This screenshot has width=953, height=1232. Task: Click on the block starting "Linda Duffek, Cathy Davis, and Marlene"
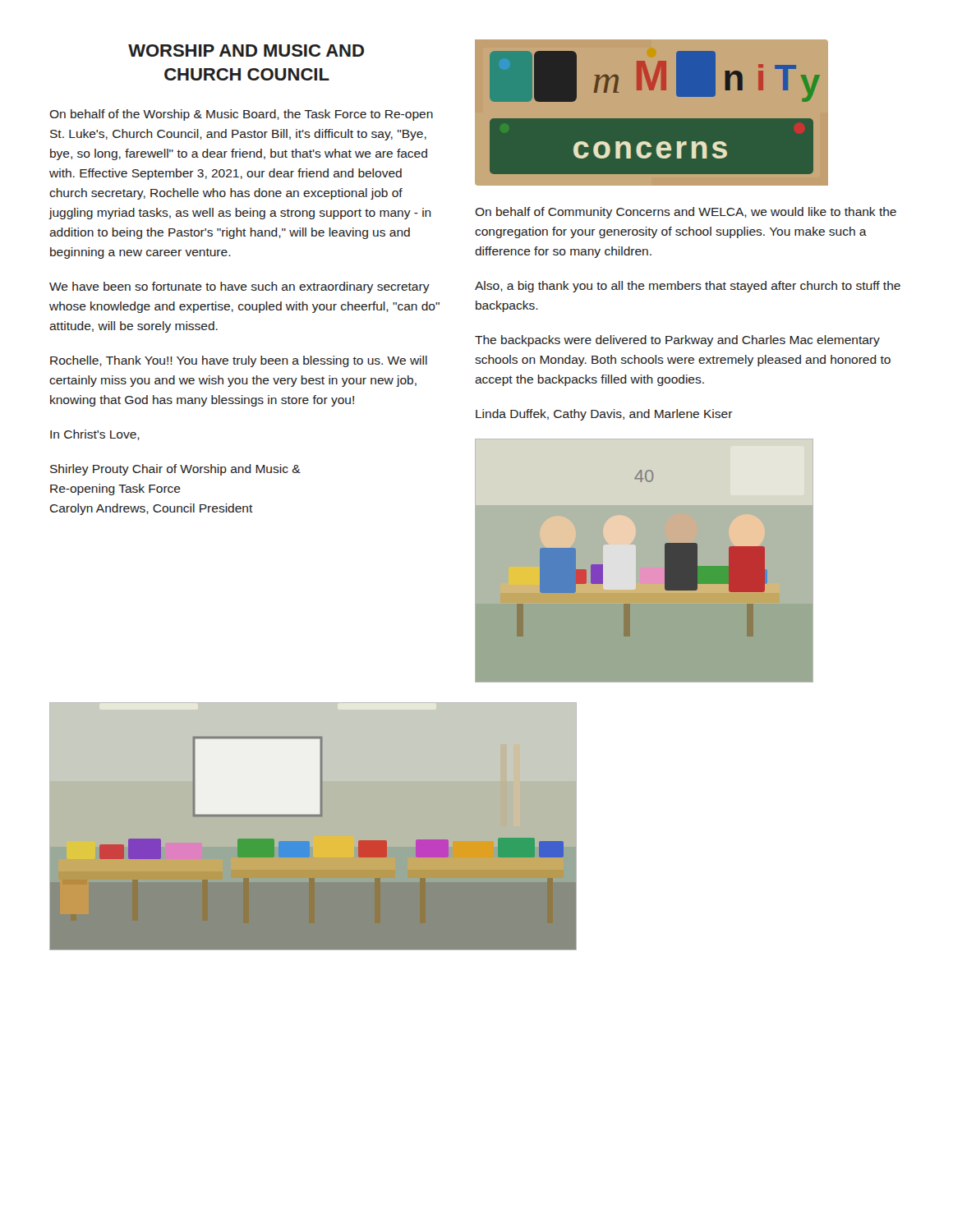(689, 414)
